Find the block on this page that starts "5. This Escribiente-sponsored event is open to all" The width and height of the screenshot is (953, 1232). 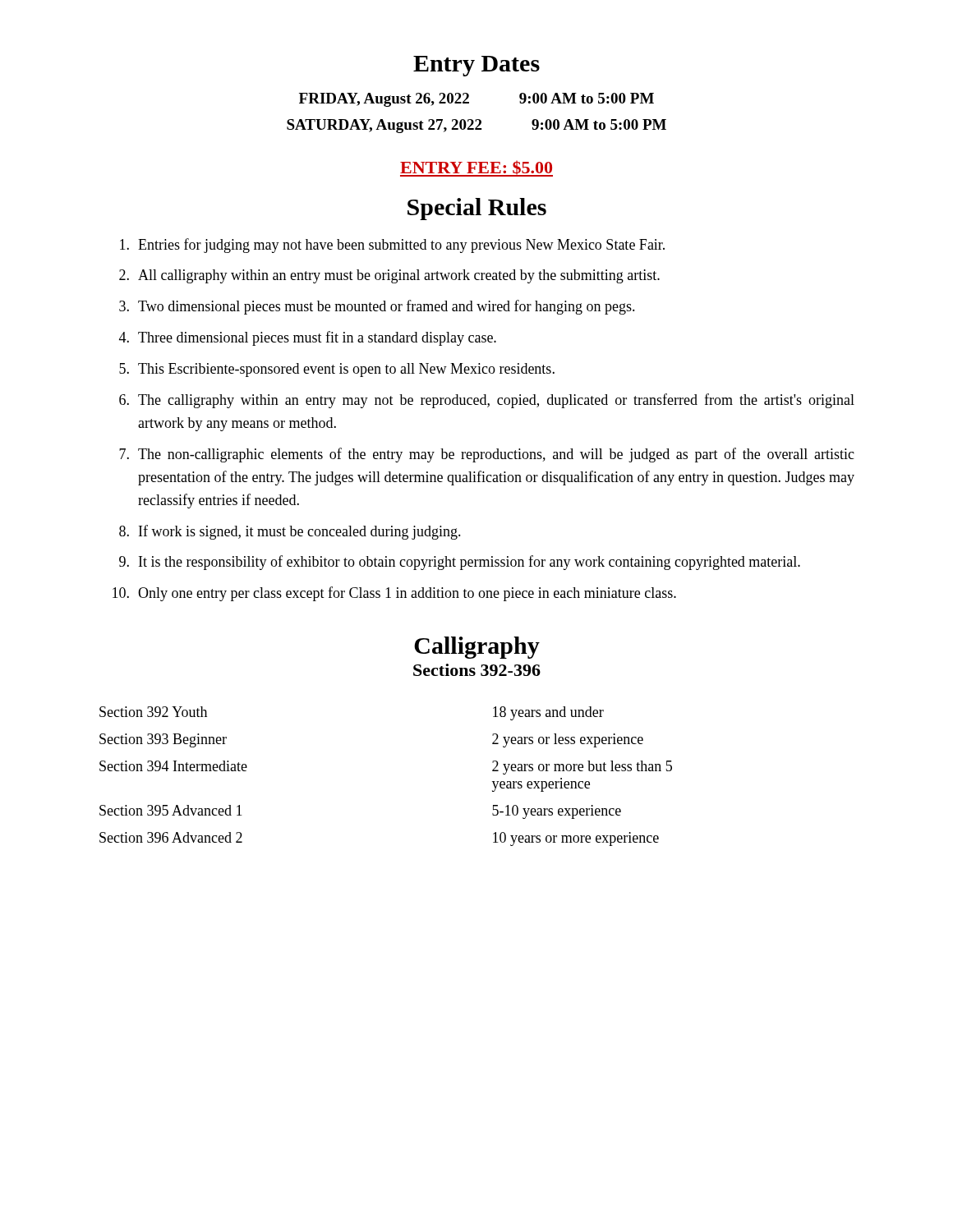click(476, 370)
